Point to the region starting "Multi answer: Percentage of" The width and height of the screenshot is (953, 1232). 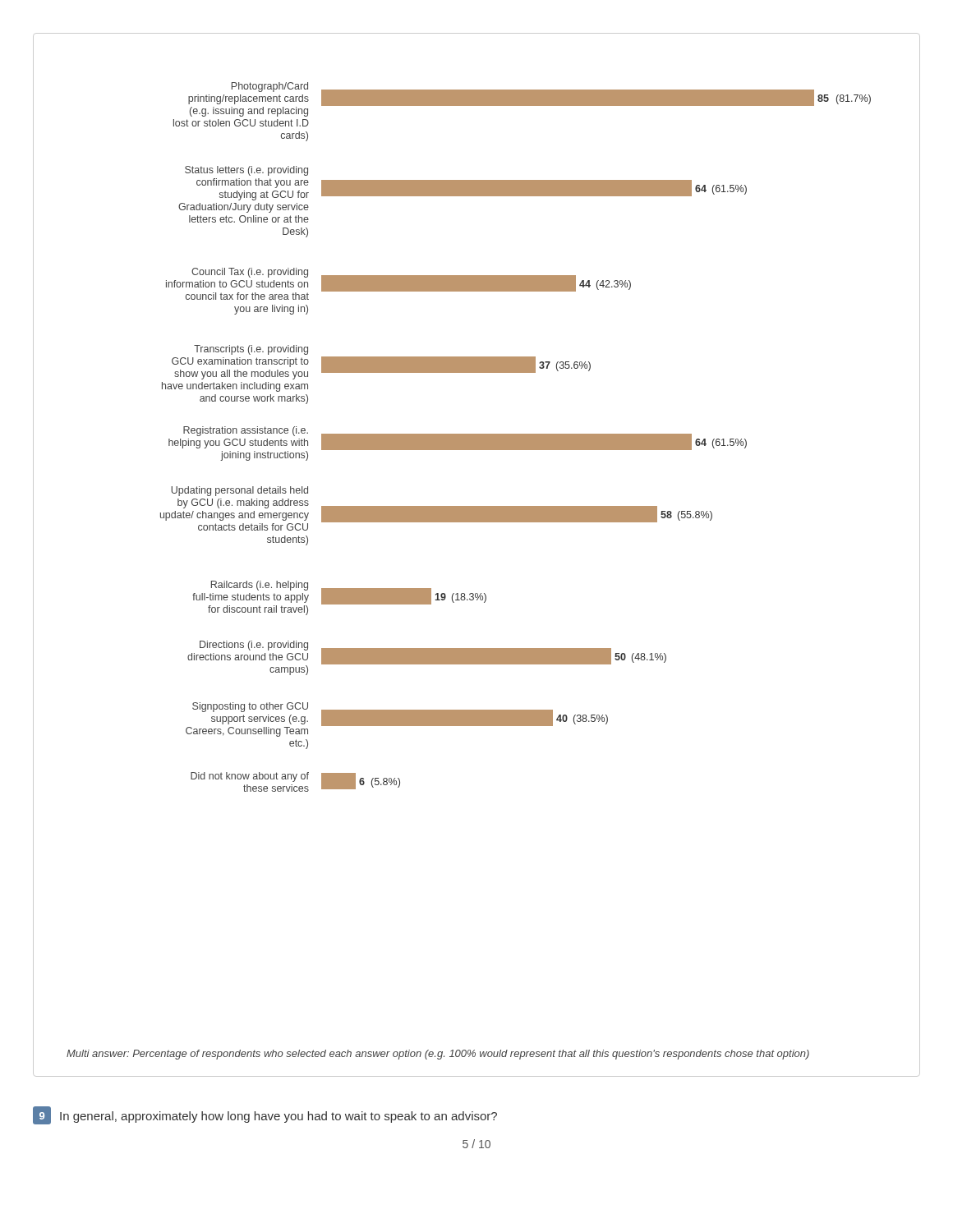pos(438,1053)
